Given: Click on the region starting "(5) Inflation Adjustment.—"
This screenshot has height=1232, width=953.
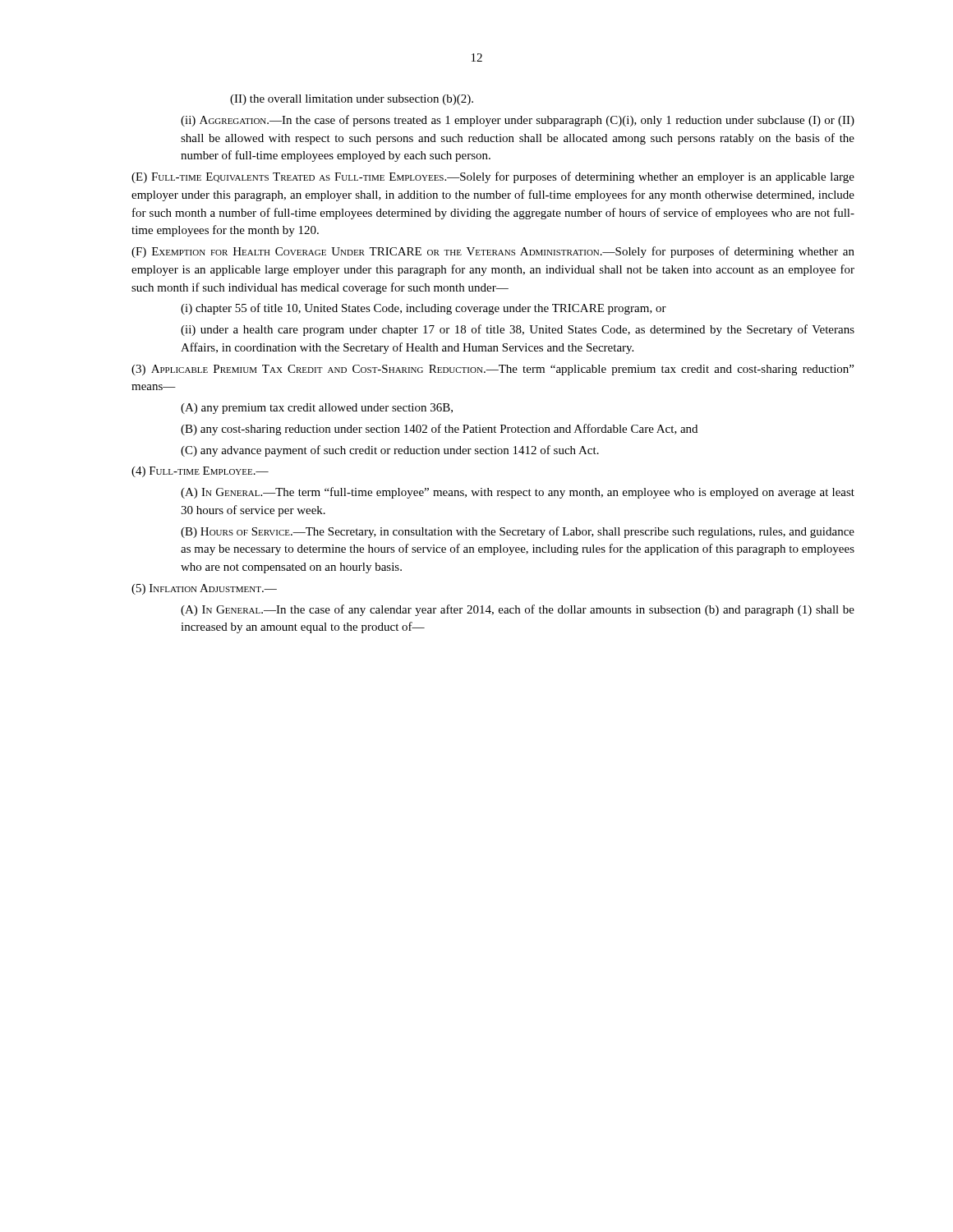Looking at the screenshot, I should pos(204,589).
